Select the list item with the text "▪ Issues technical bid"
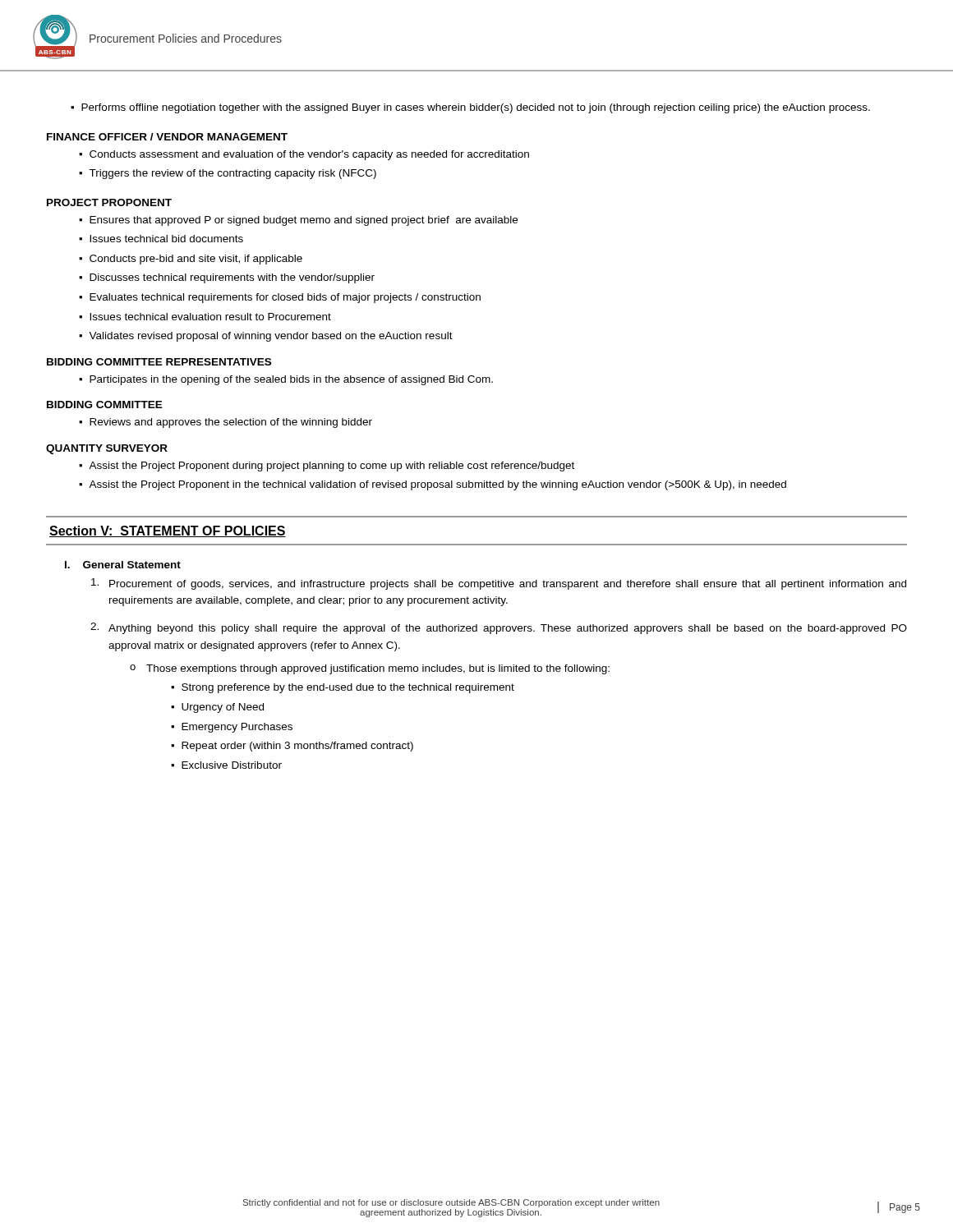This screenshot has width=953, height=1232. click(x=161, y=239)
